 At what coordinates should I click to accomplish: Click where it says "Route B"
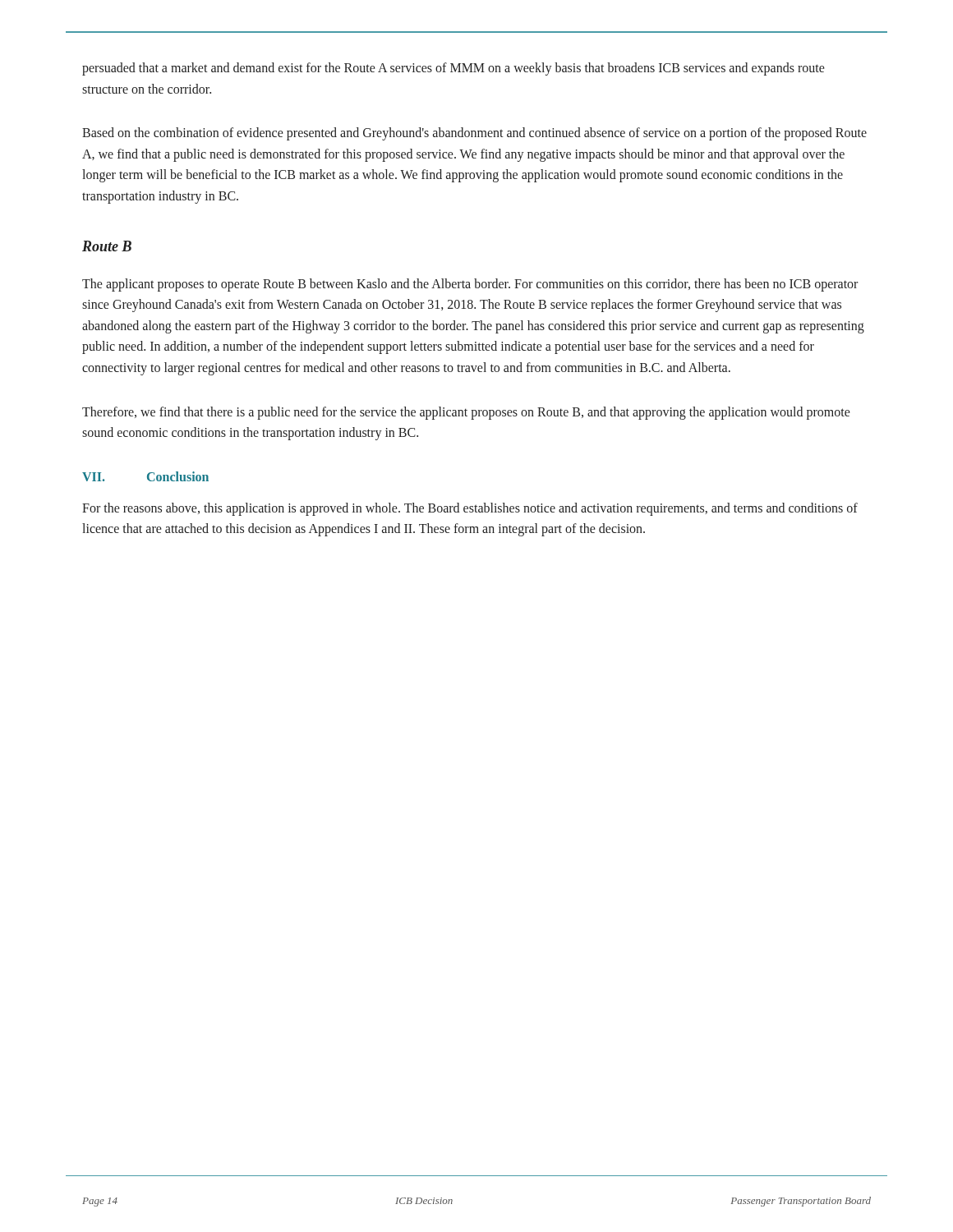pyautogui.click(x=107, y=246)
